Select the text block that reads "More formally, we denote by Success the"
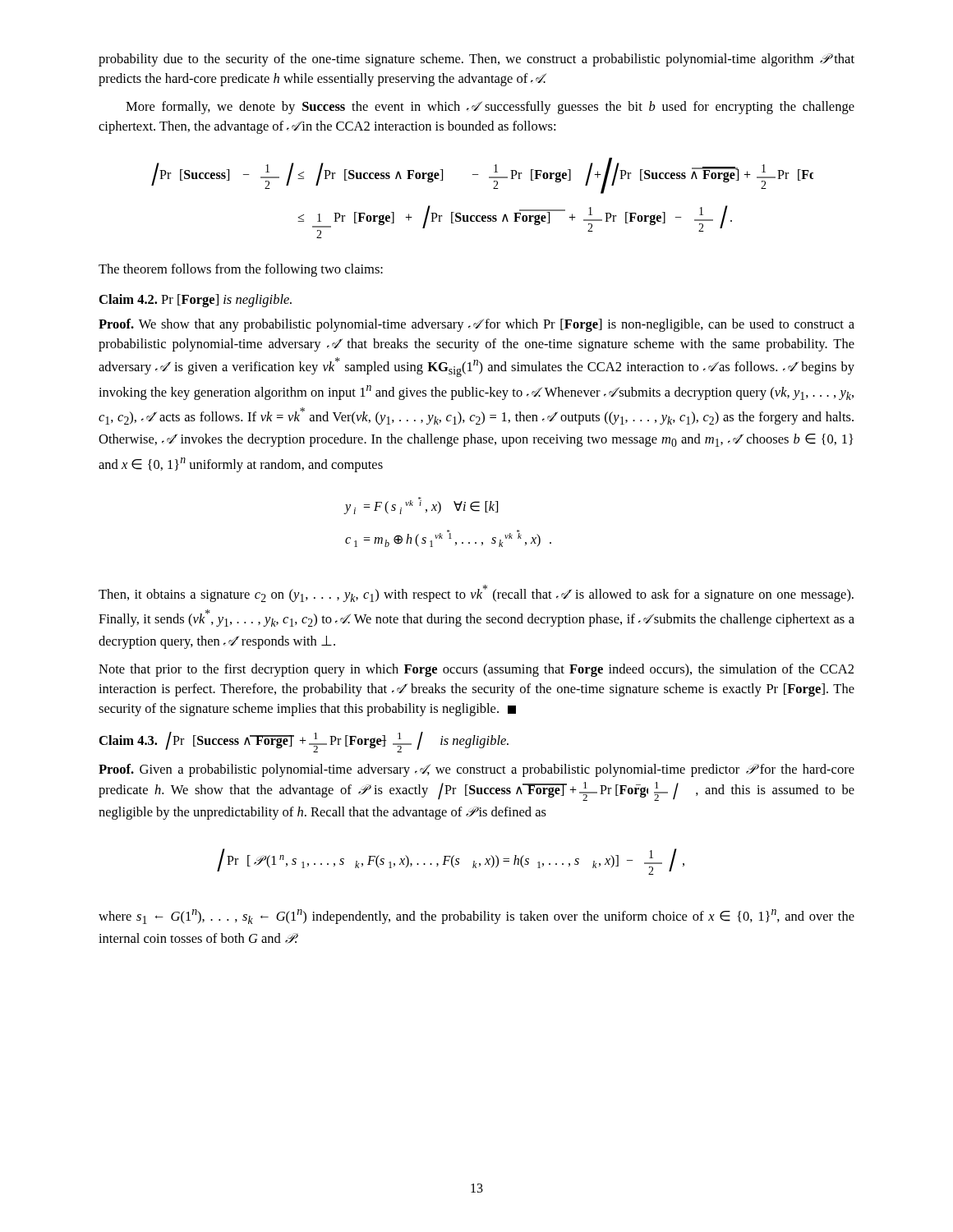 click(476, 116)
